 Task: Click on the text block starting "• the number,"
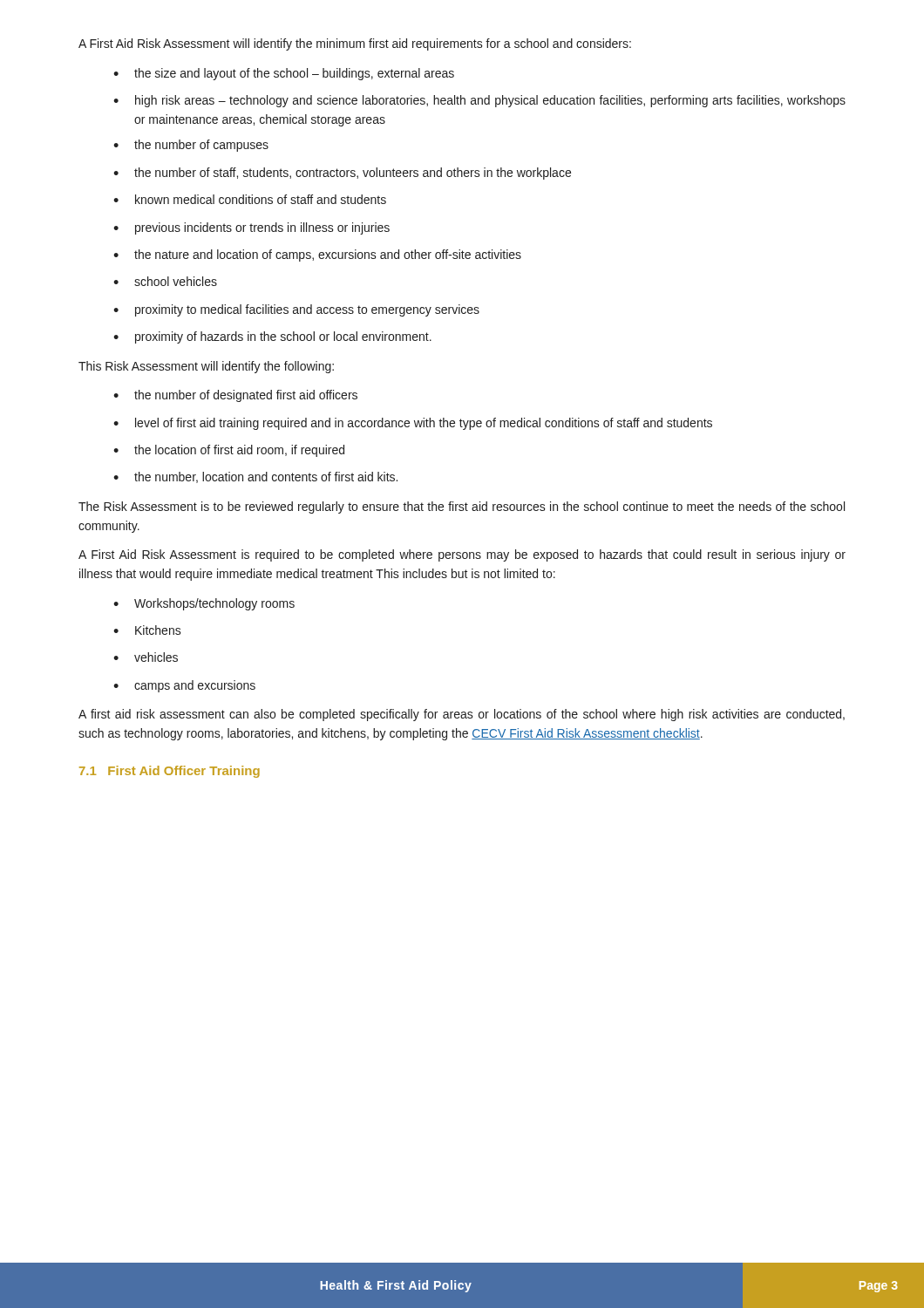pyautogui.click(x=255, y=477)
